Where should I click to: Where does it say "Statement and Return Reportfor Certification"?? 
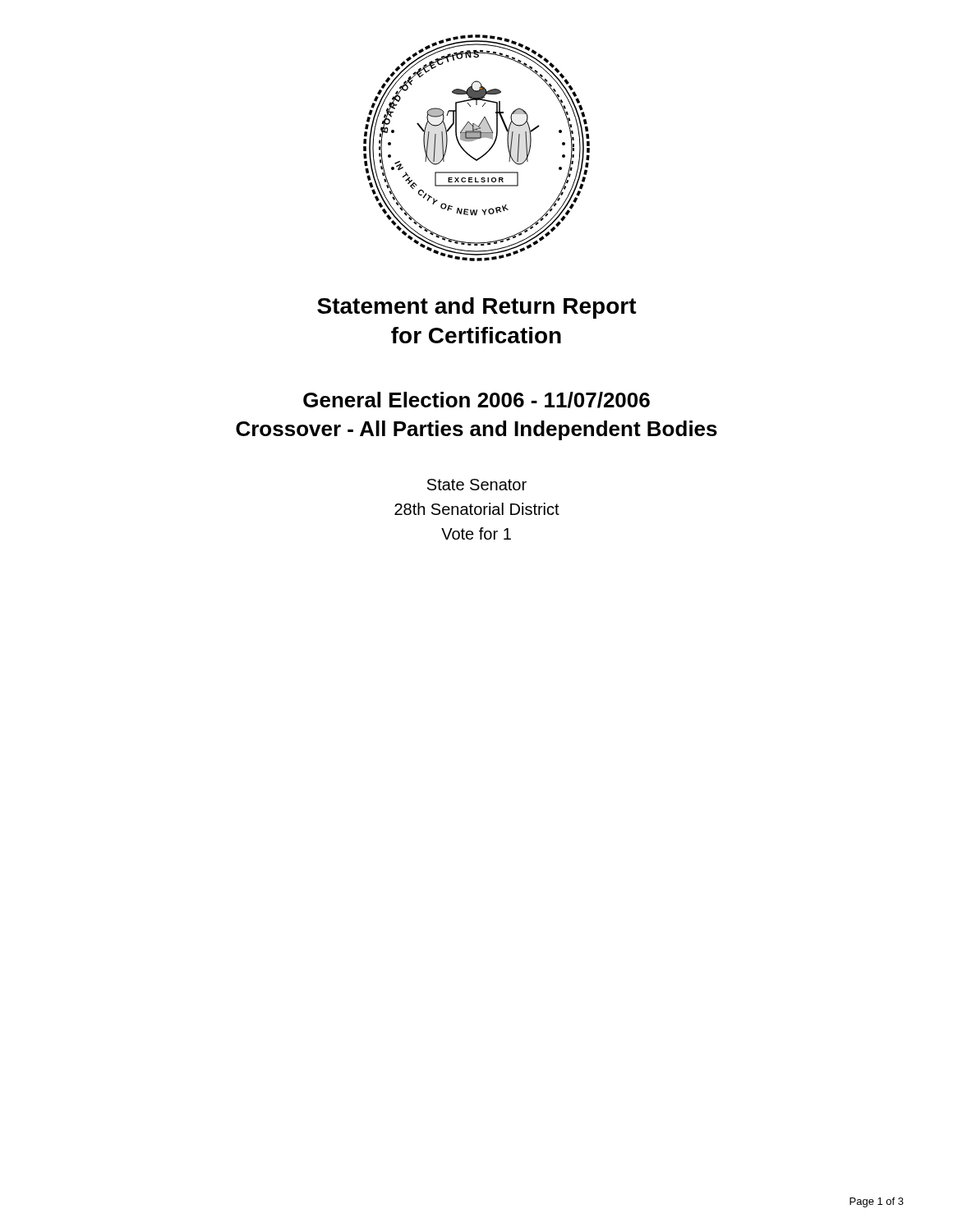point(476,321)
